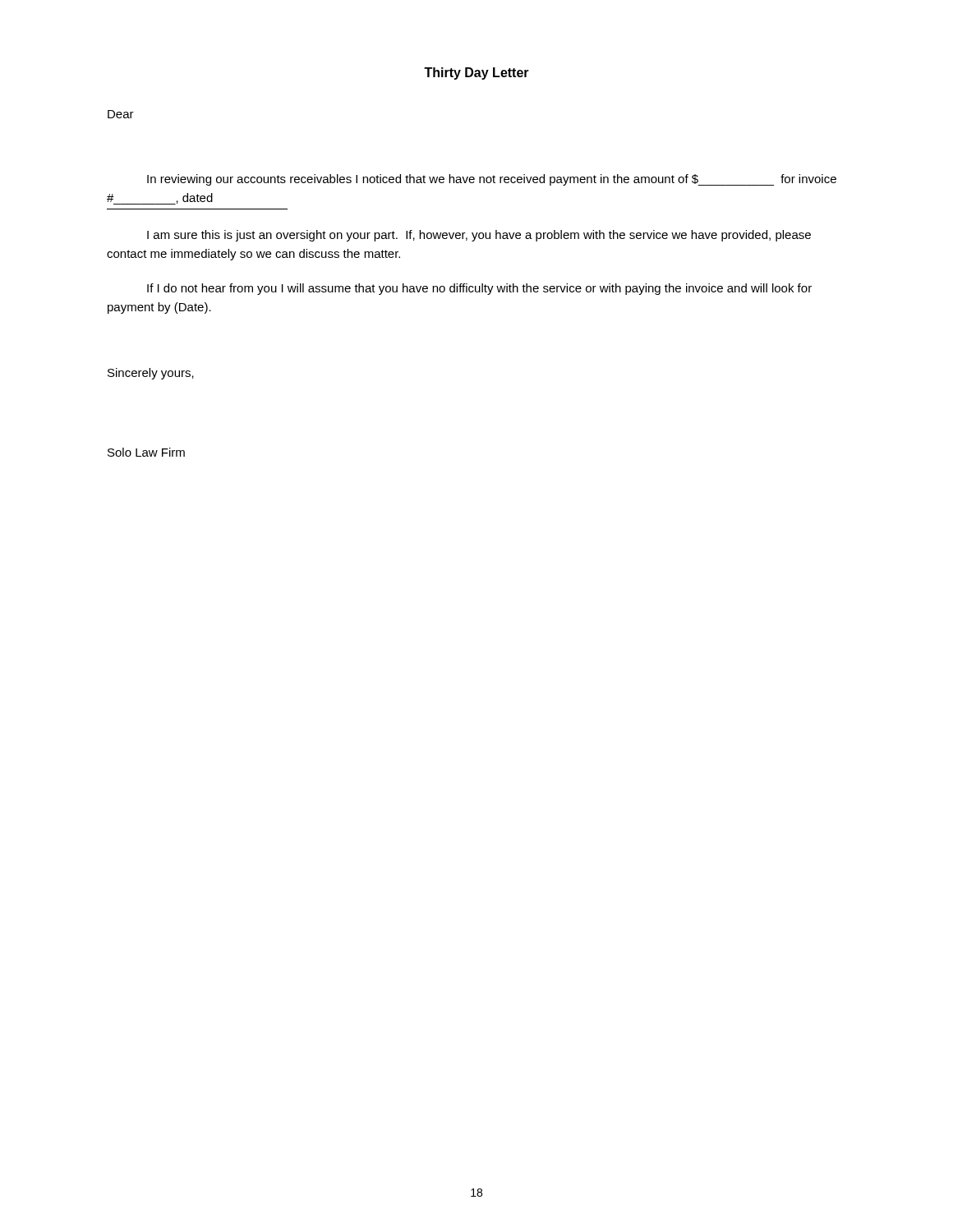Click where it says "Solo Law Firm"
Screen dimensions: 1232x953
(146, 452)
